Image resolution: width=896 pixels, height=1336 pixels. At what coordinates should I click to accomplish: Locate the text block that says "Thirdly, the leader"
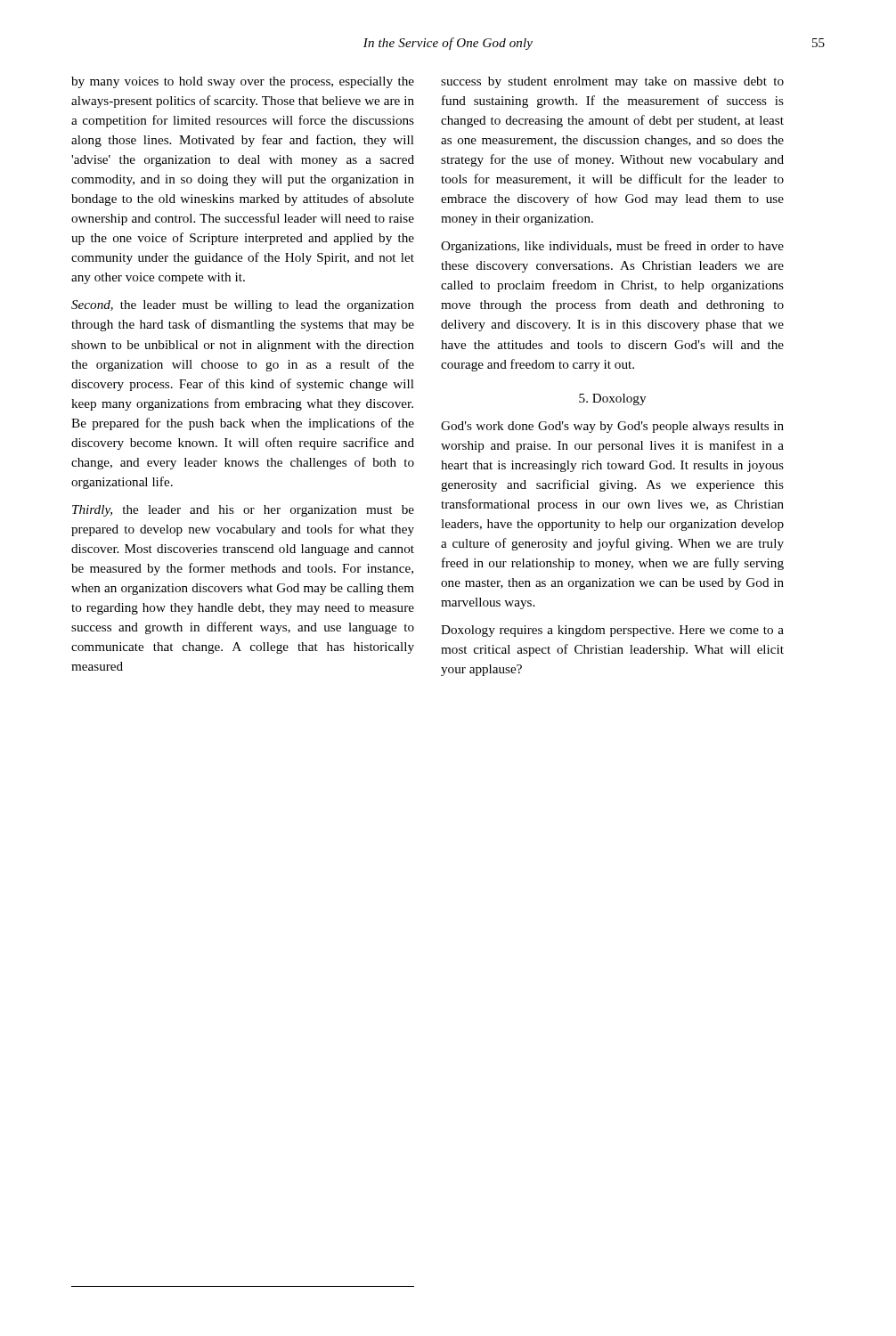(x=243, y=588)
